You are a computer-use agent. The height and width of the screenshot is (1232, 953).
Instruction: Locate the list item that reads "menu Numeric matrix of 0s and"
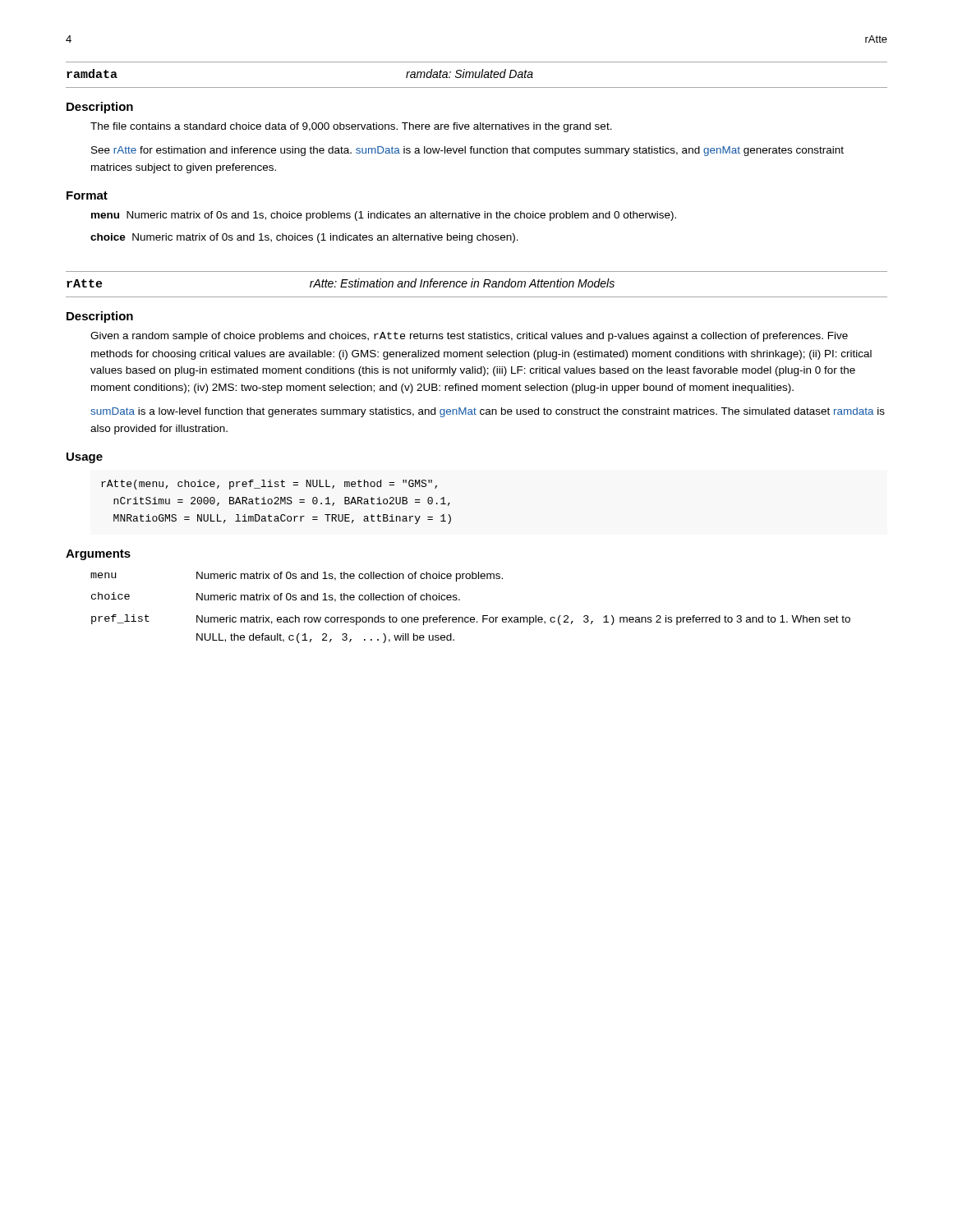point(489,215)
